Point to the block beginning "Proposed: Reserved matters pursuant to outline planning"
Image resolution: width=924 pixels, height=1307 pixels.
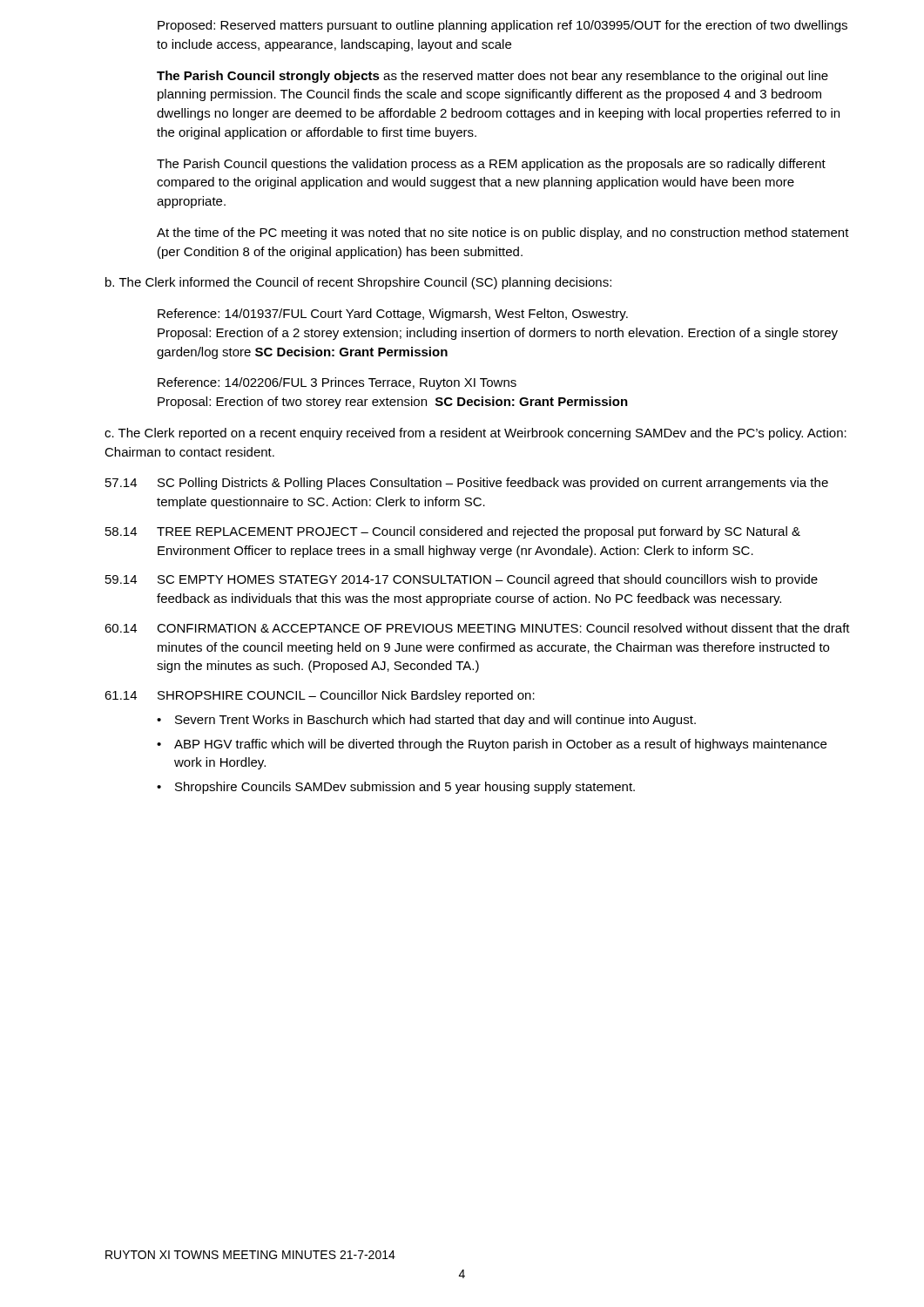click(506, 35)
